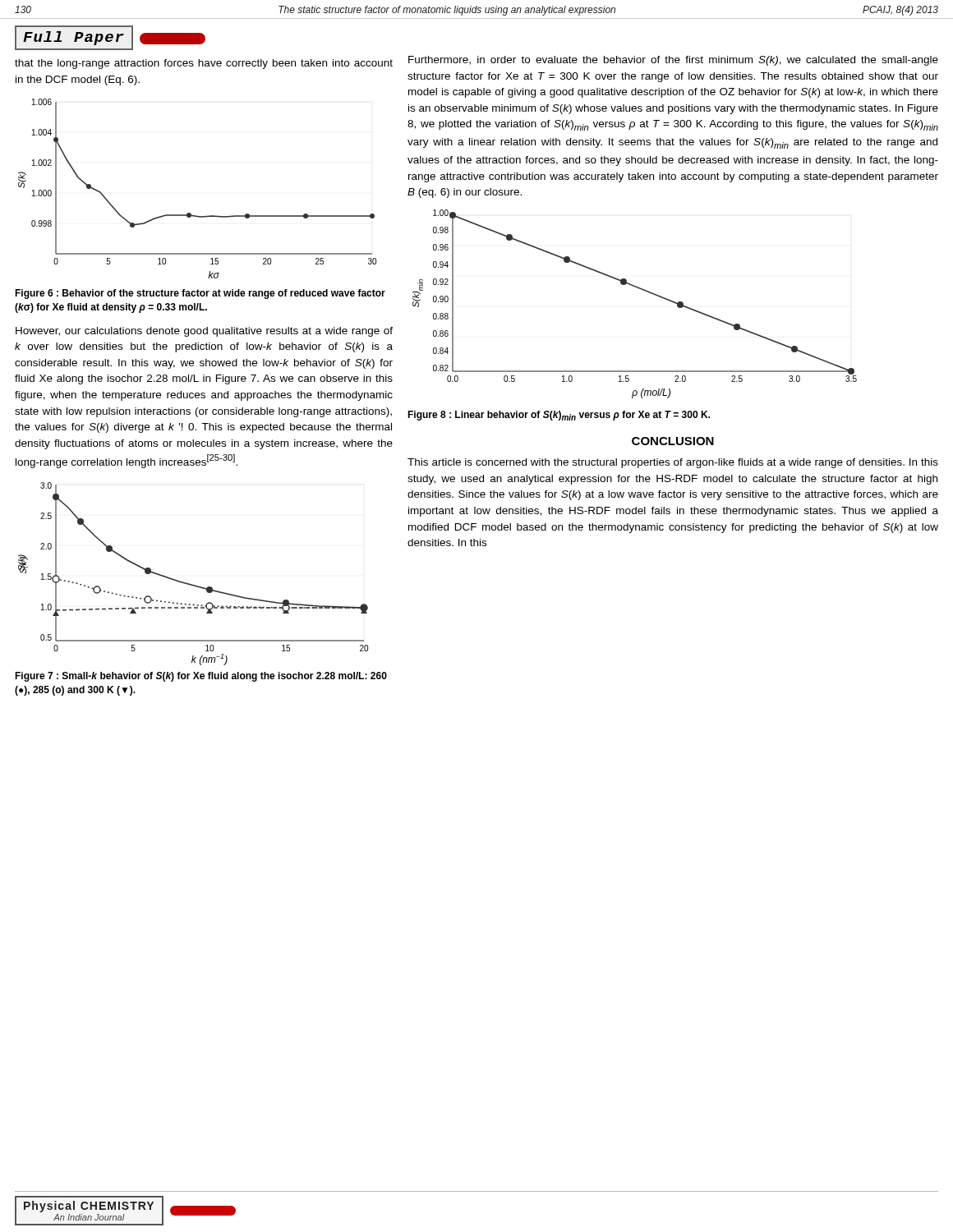Screen dimensions: 1232x953
Task: Click on the text block starting "Figure 8 : Linear behavior"
Action: (559, 416)
